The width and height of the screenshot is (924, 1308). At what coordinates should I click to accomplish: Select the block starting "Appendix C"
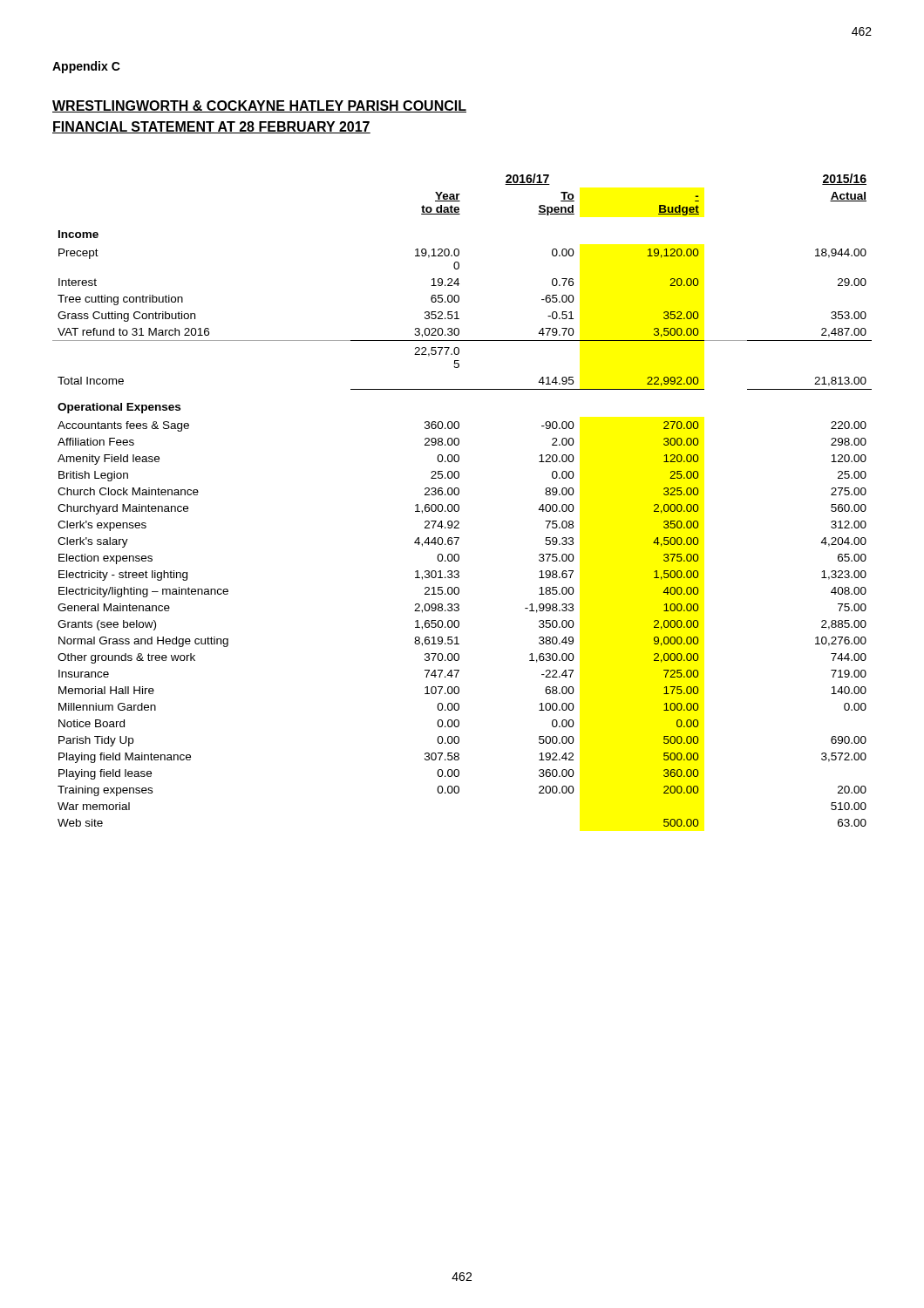(86, 66)
